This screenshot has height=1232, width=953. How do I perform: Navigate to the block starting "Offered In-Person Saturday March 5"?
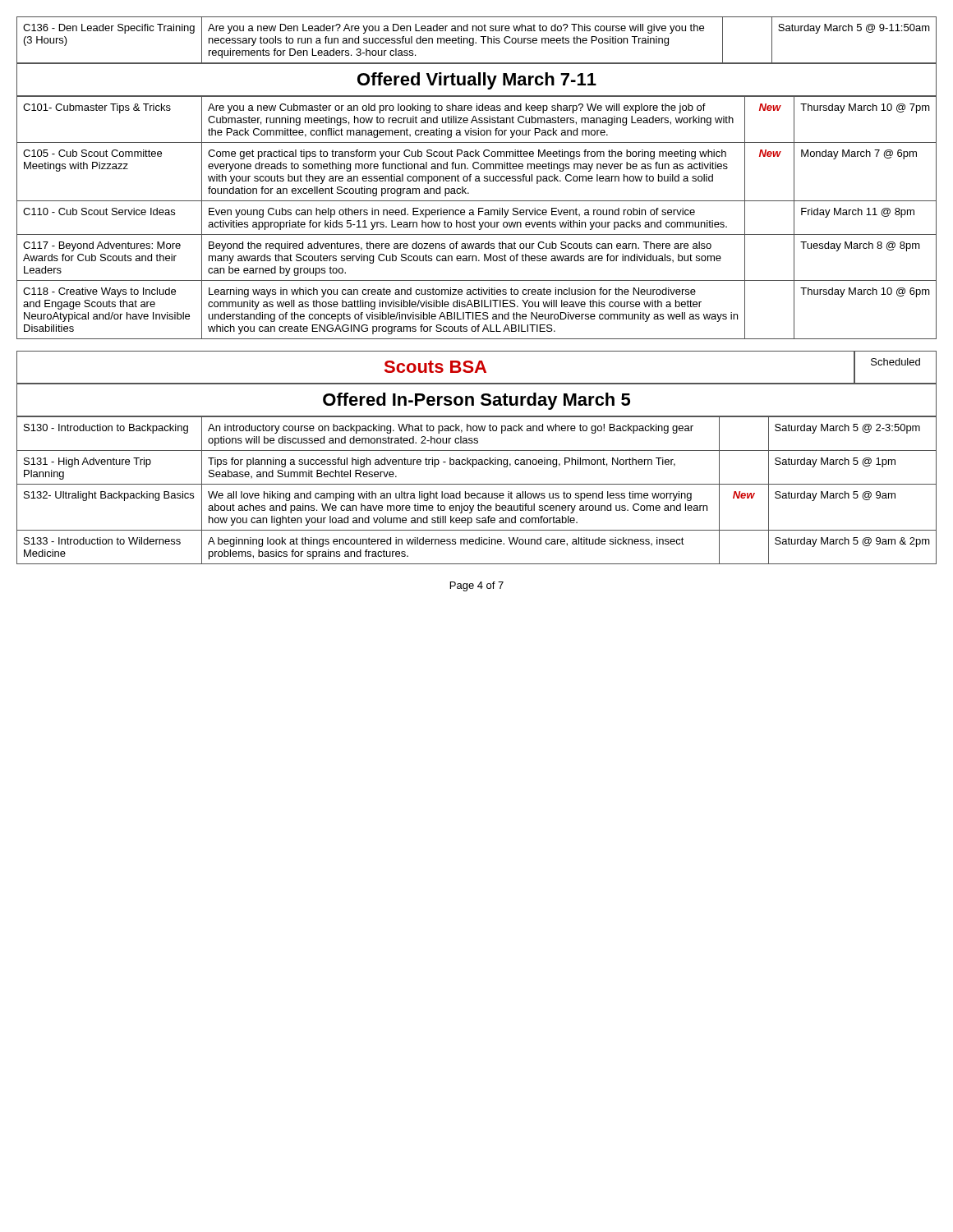(476, 400)
